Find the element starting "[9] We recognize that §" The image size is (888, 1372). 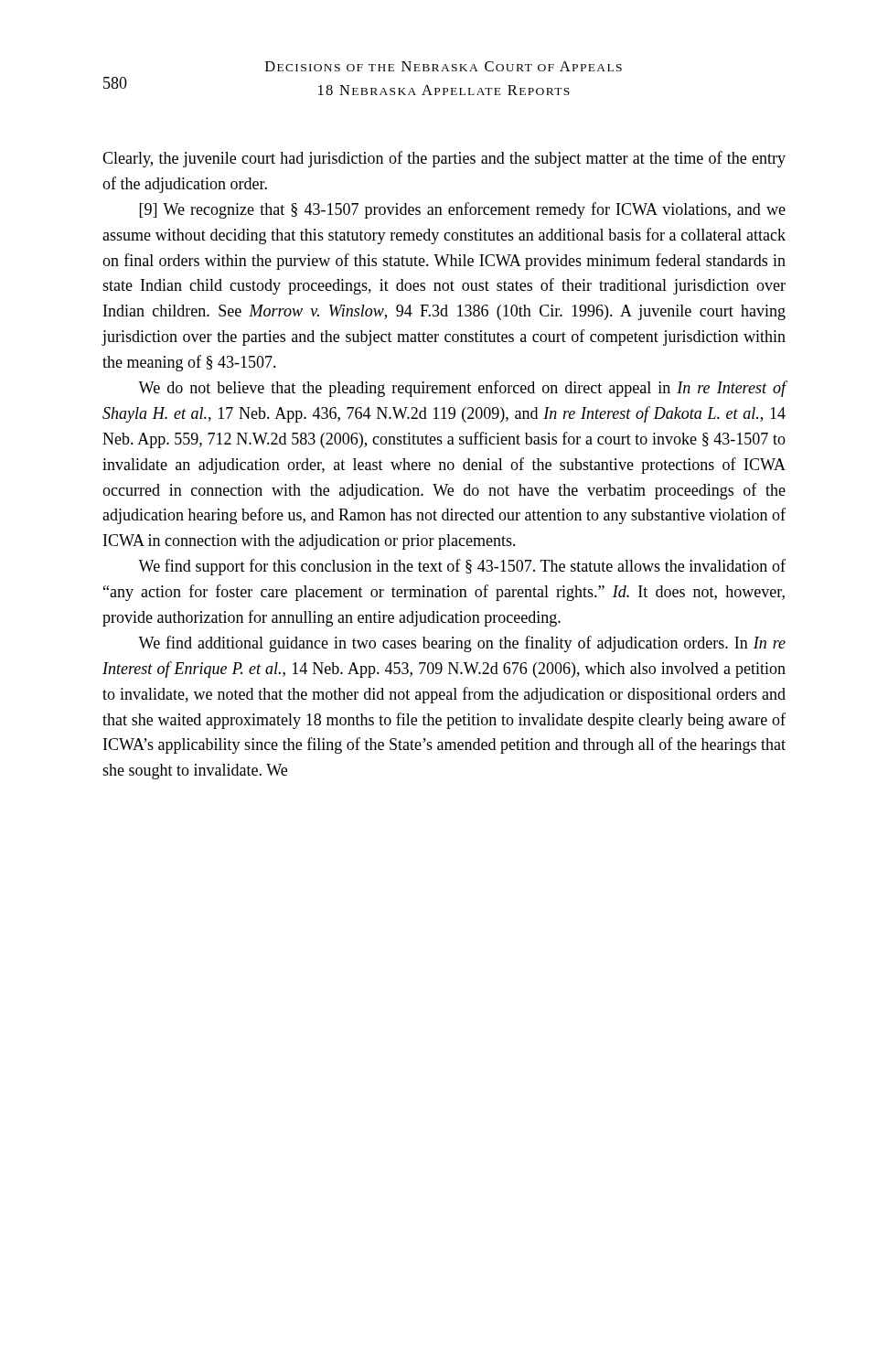coord(444,287)
